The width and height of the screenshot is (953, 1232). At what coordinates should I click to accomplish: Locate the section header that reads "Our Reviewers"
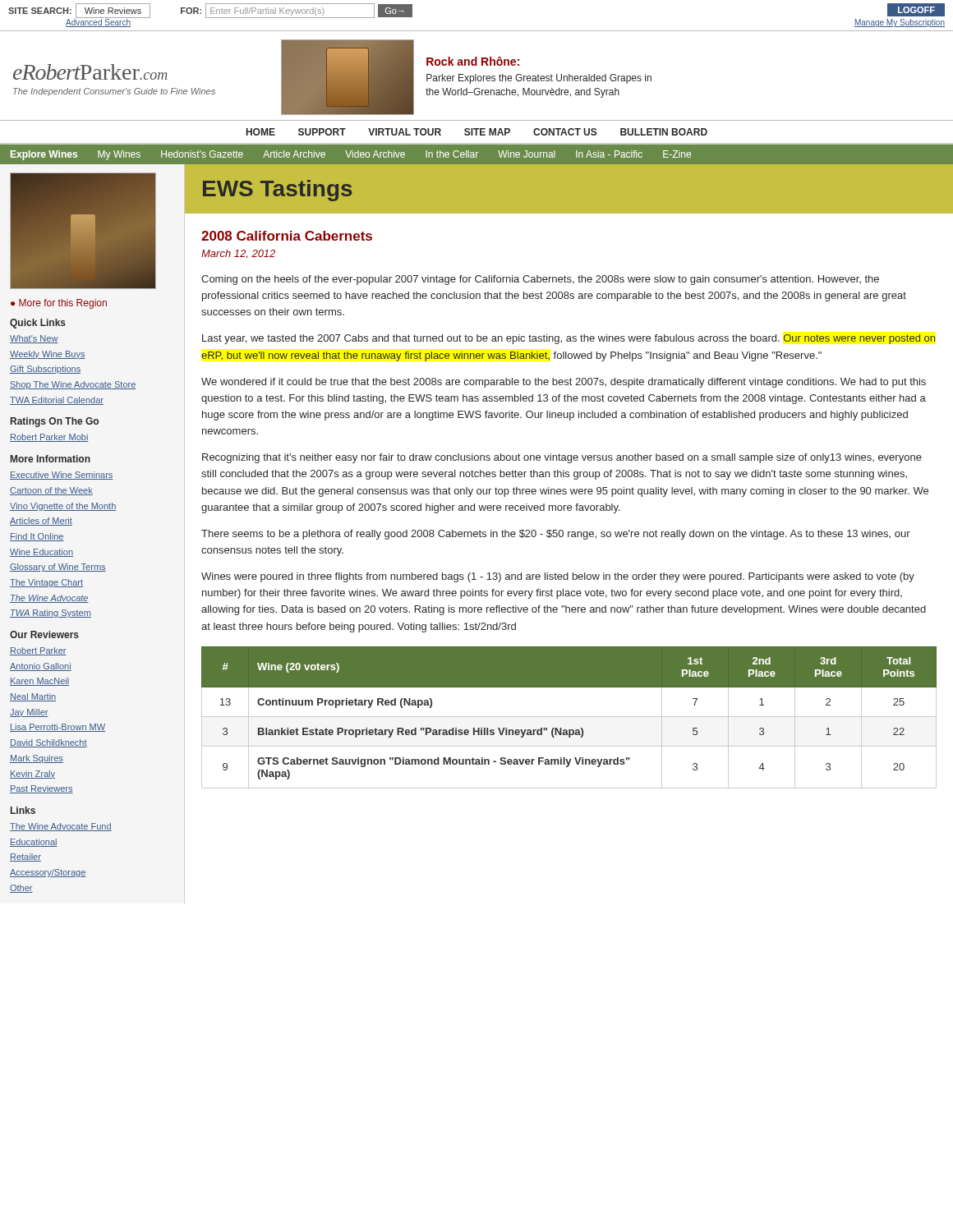[x=44, y=635]
